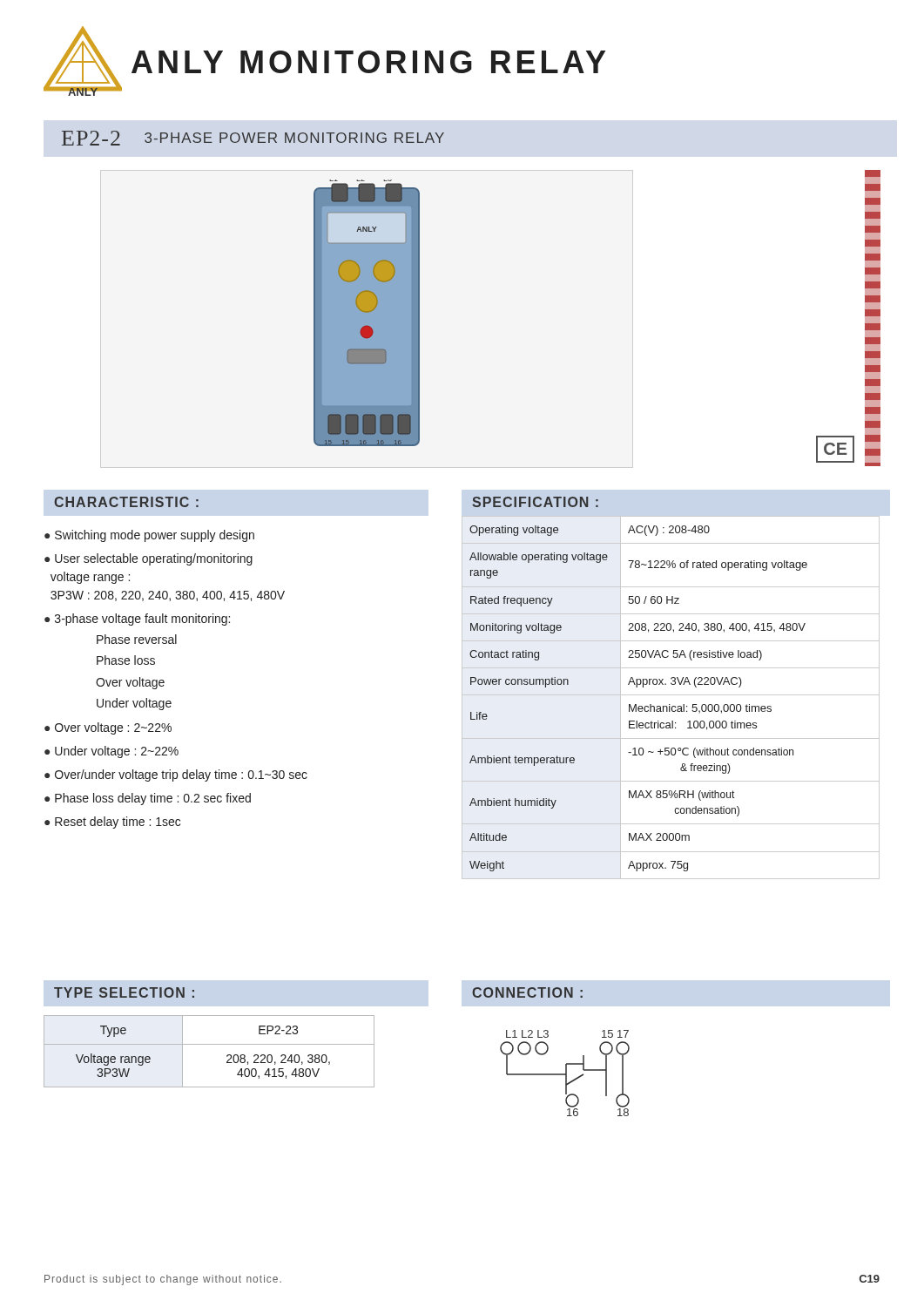Locate the list item with the text "Over/under voltage trip delay time : 0.1~30"
Screen dimensions: 1307x924
point(181,774)
